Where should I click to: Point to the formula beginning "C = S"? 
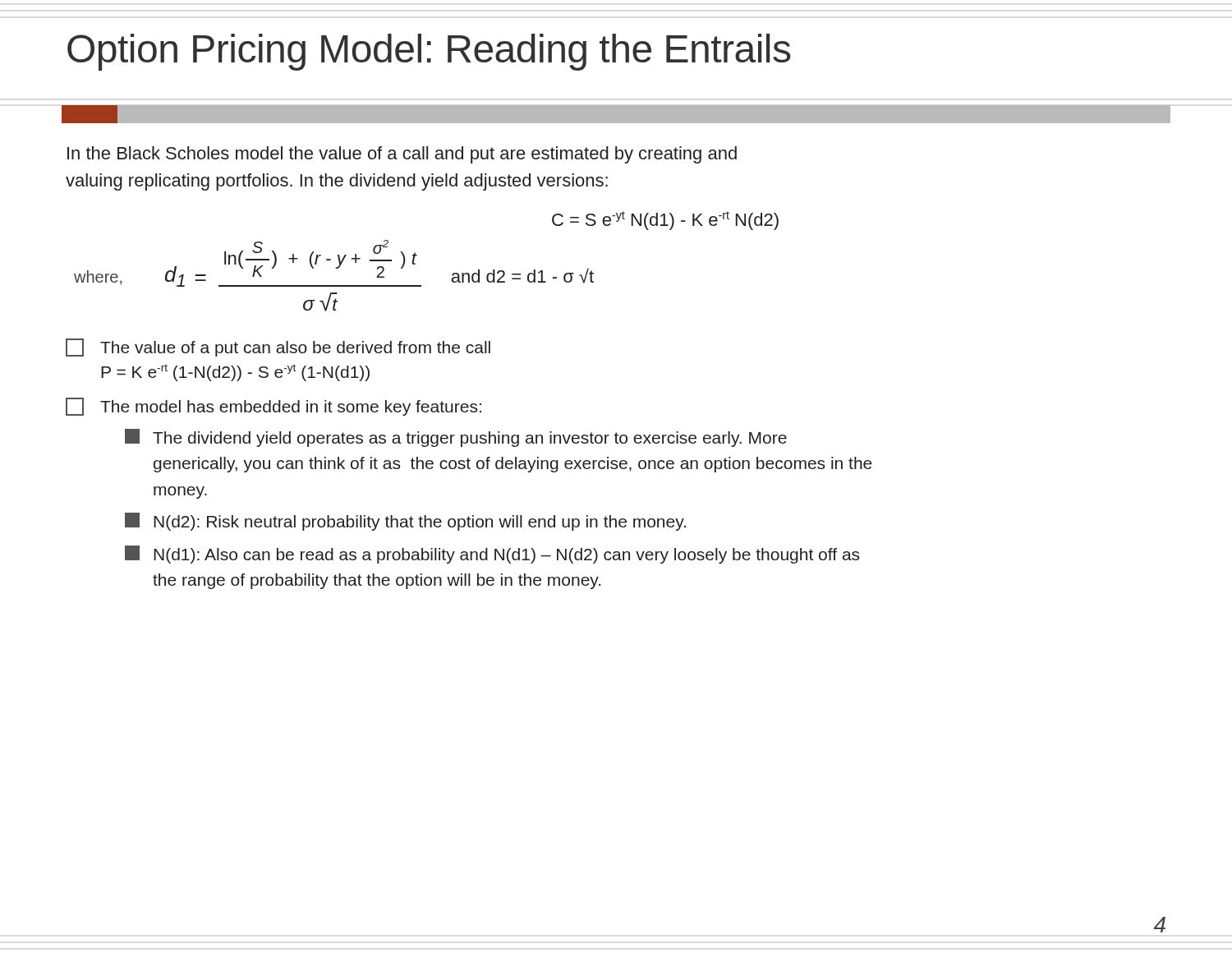665,221
